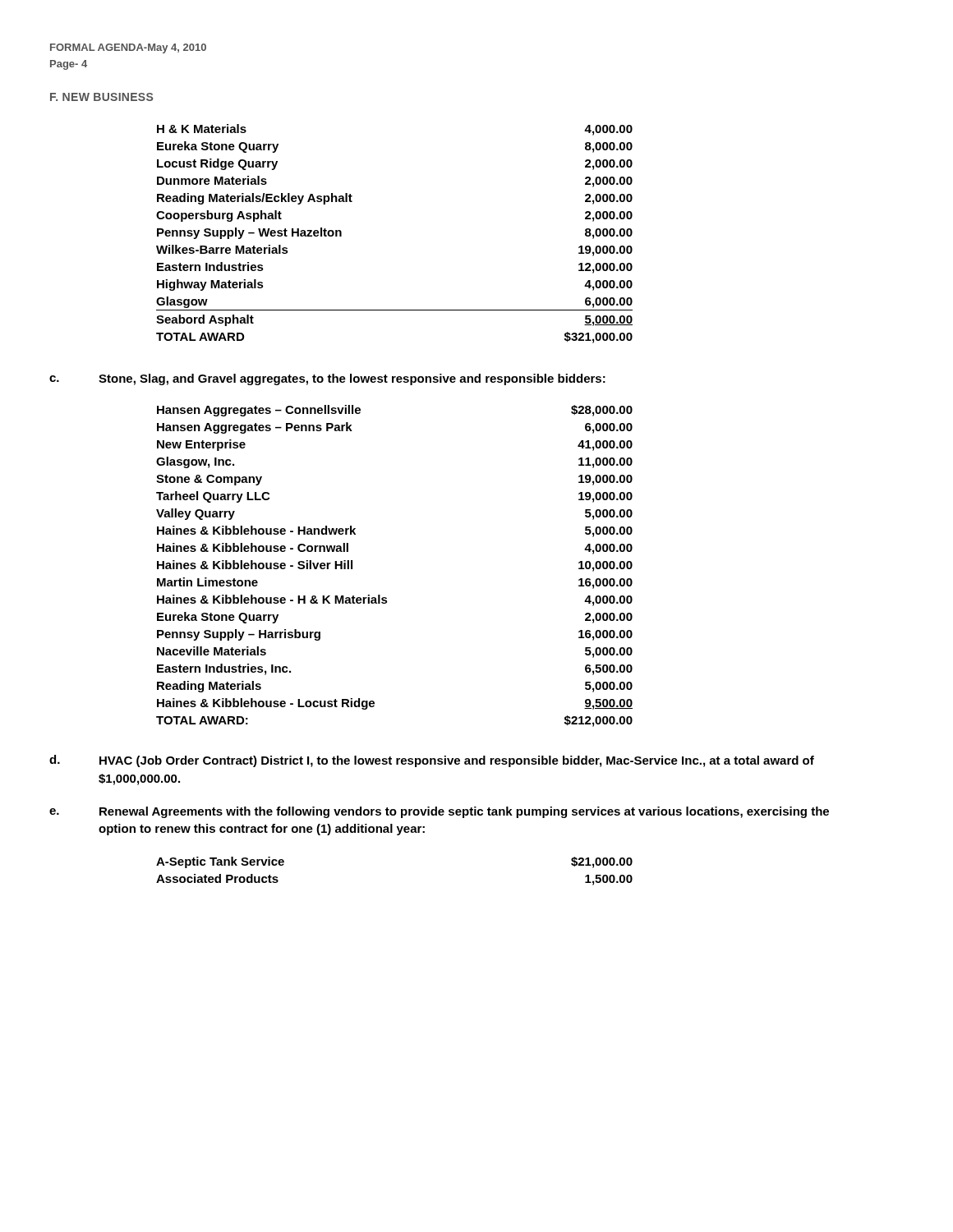Select the list item containing "c. Stone, Slag,"
This screenshot has height=1232, width=953.
[x=328, y=379]
